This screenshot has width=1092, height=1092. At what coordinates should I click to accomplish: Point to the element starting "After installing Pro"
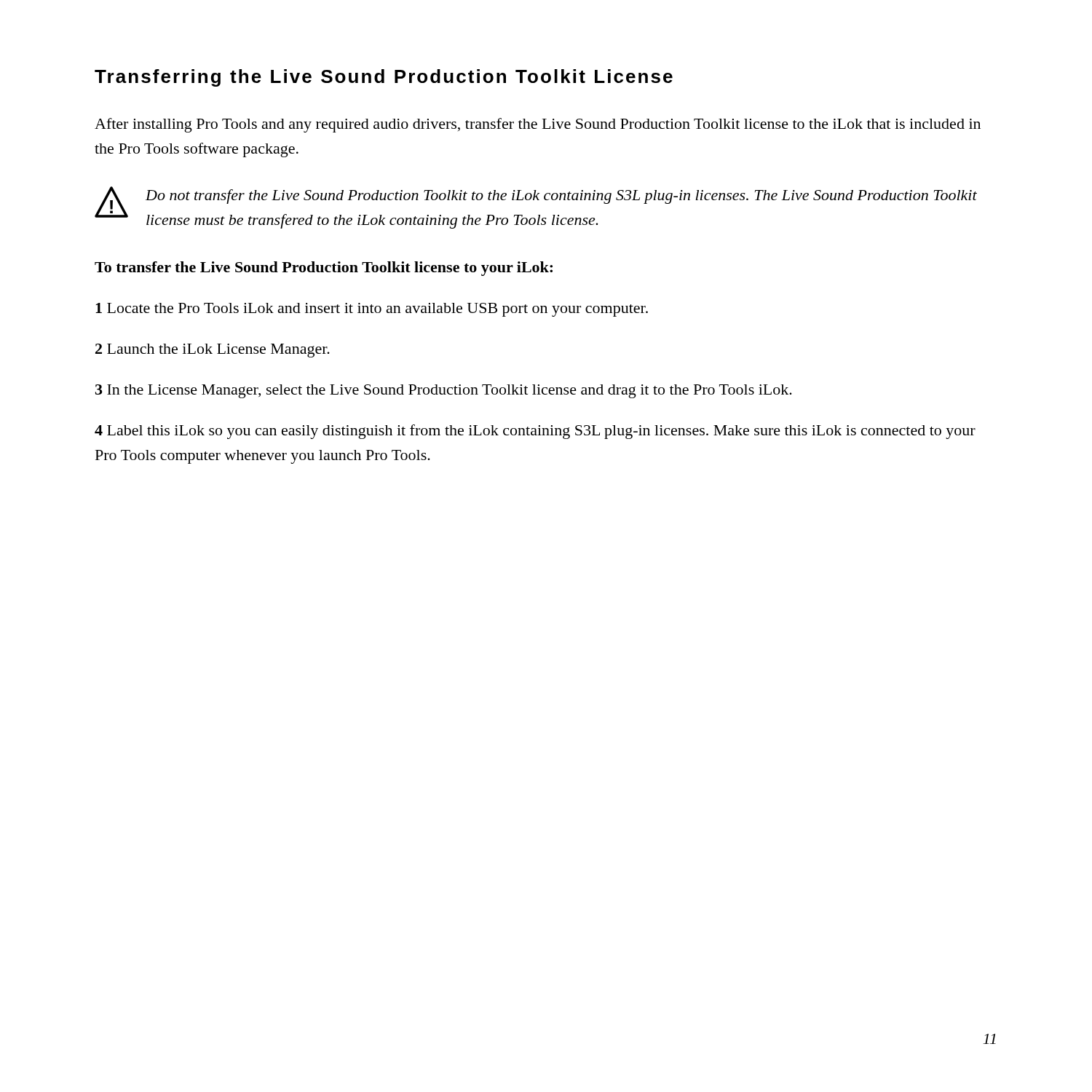tap(546, 136)
